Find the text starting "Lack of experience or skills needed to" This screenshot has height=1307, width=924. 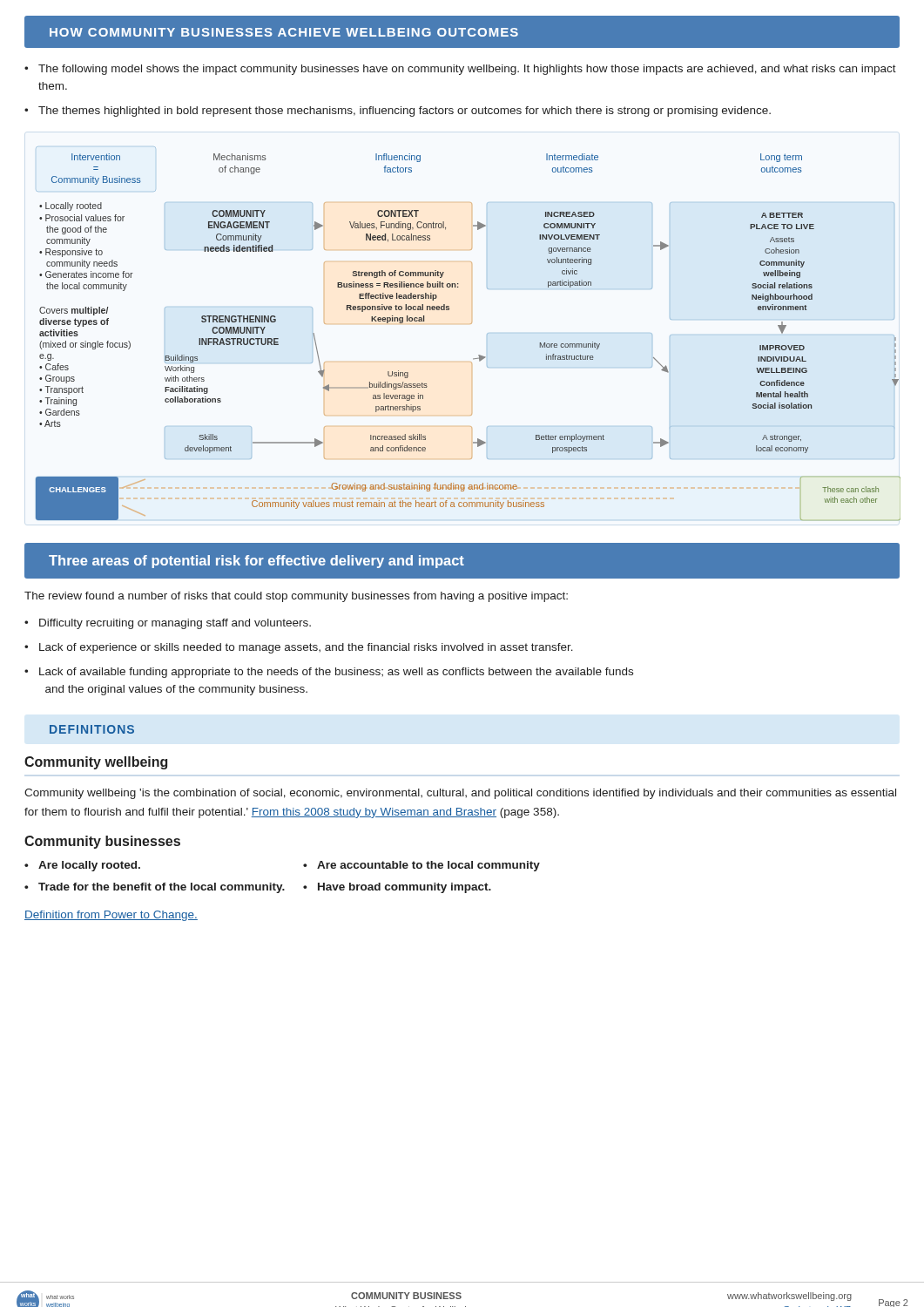(306, 647)
